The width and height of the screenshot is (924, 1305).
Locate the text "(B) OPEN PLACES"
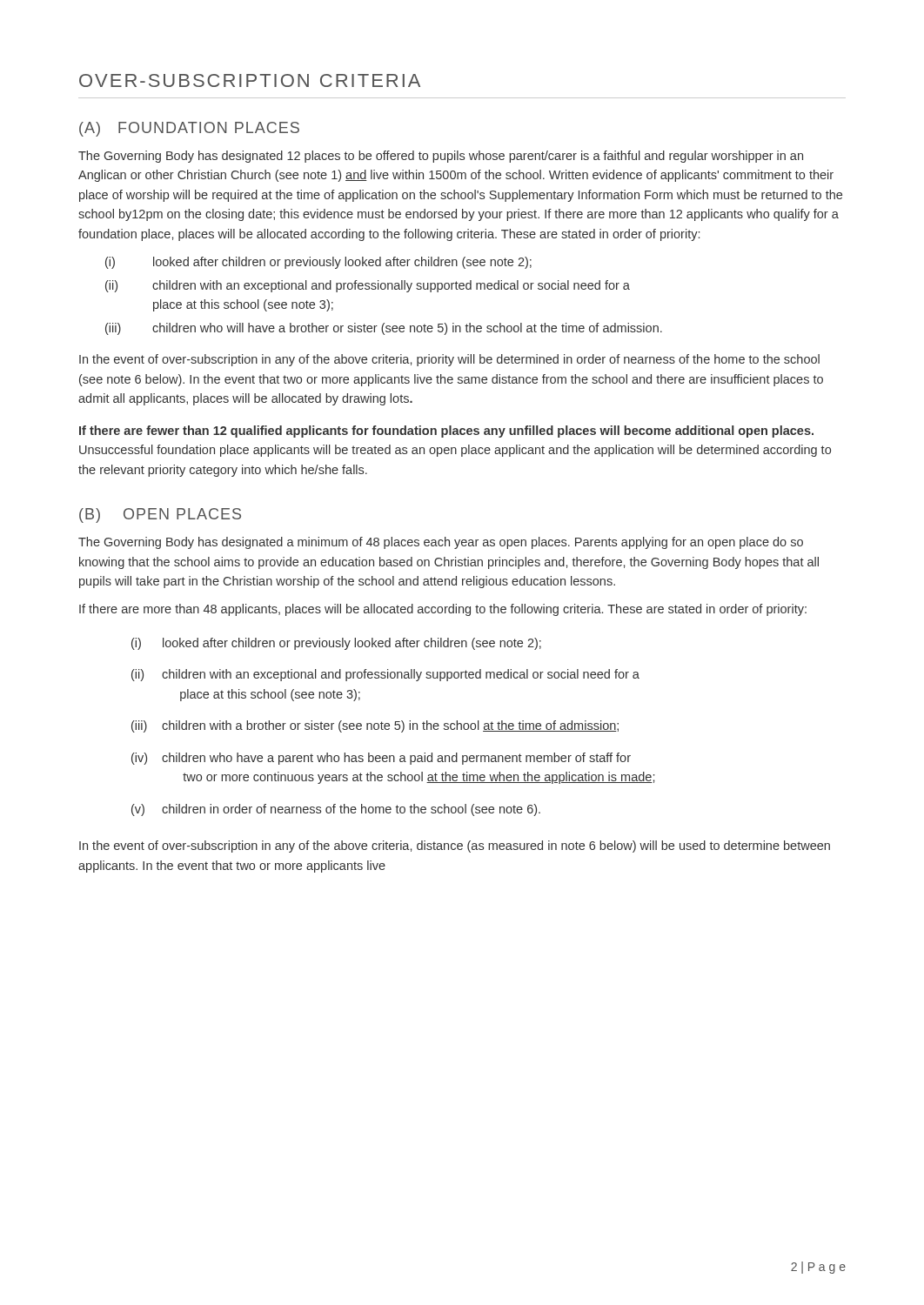161,514
